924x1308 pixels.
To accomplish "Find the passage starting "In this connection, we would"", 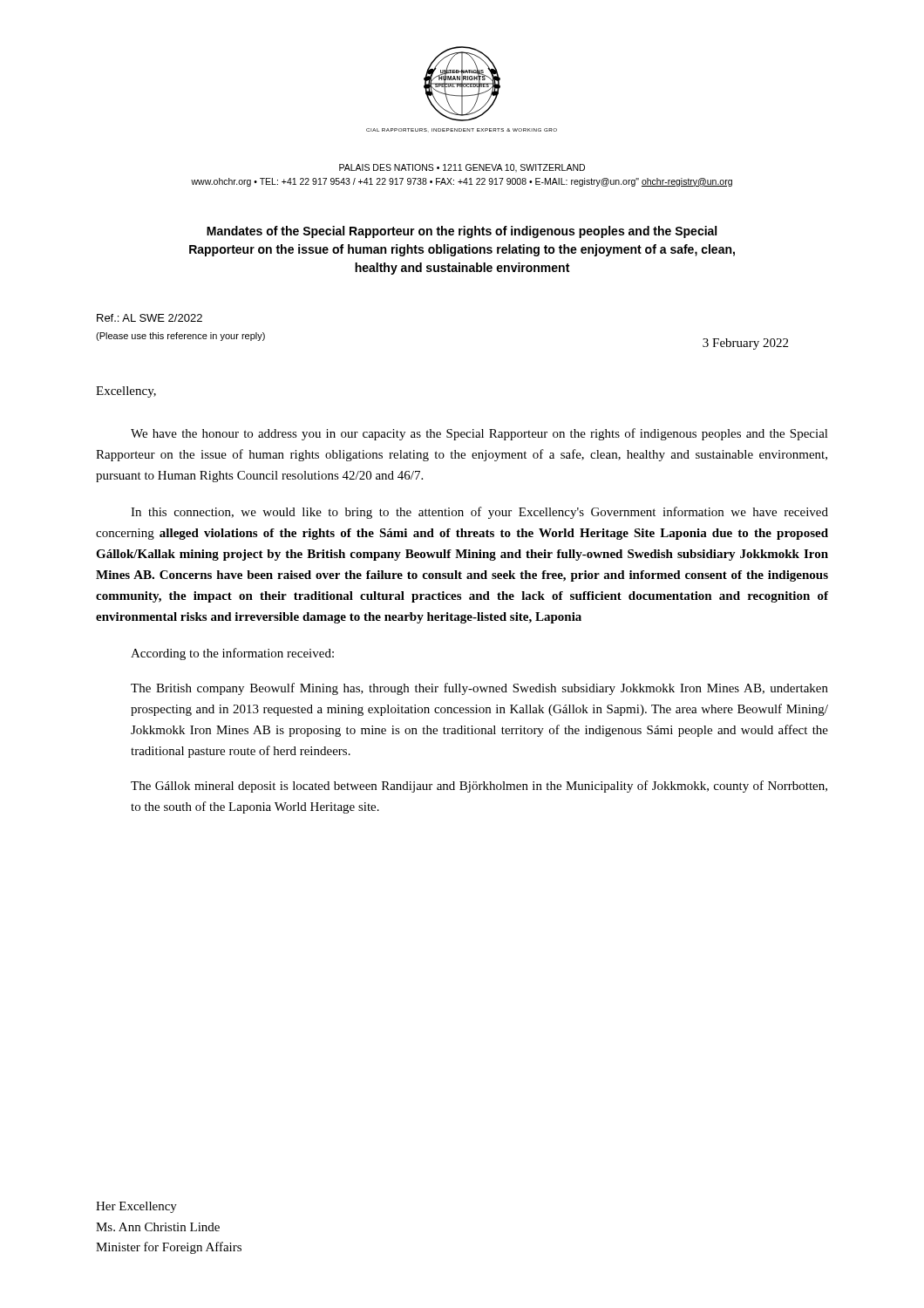I will click(462, 564).
